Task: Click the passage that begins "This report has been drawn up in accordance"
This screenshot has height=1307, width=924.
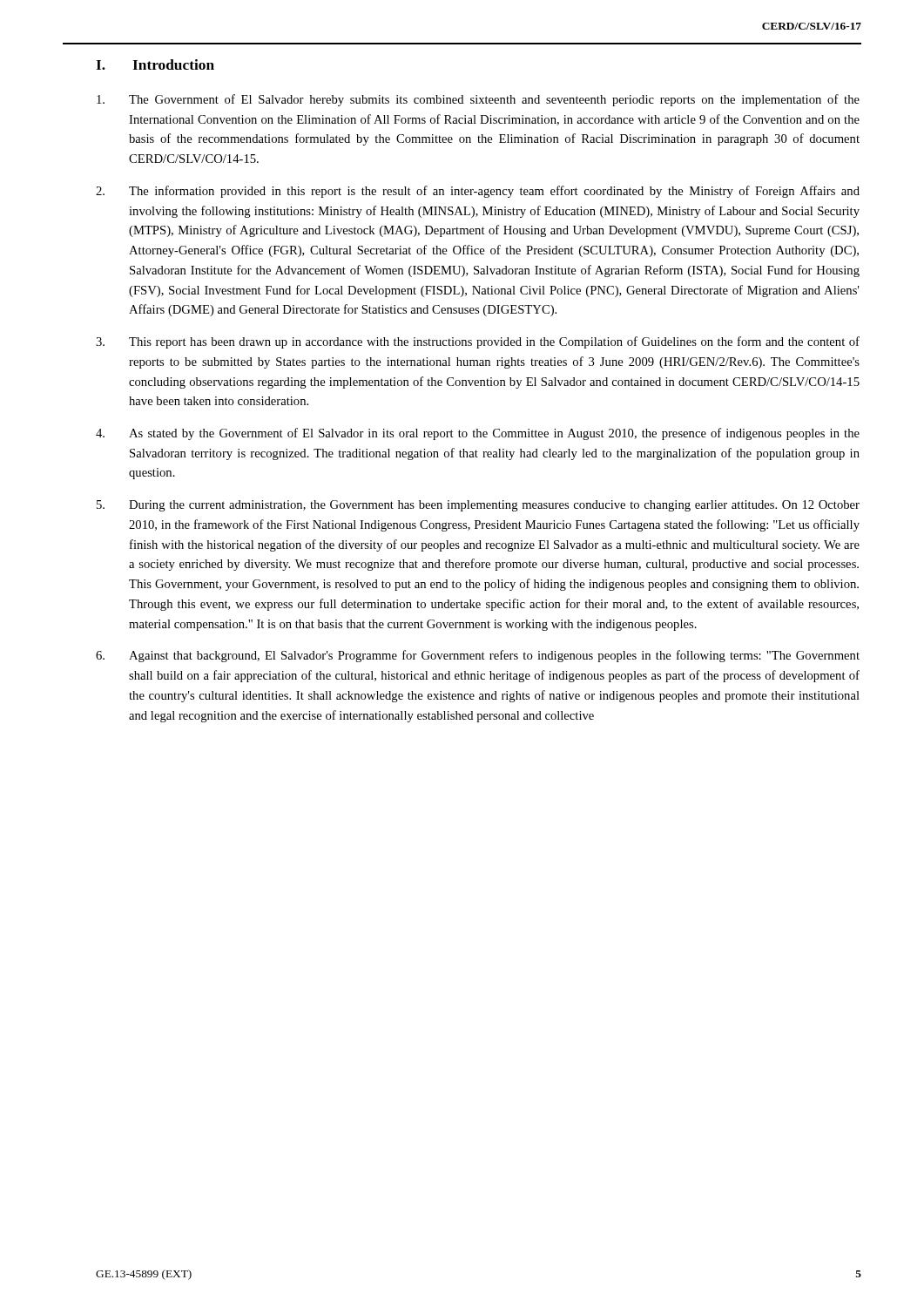Action: 478,372
